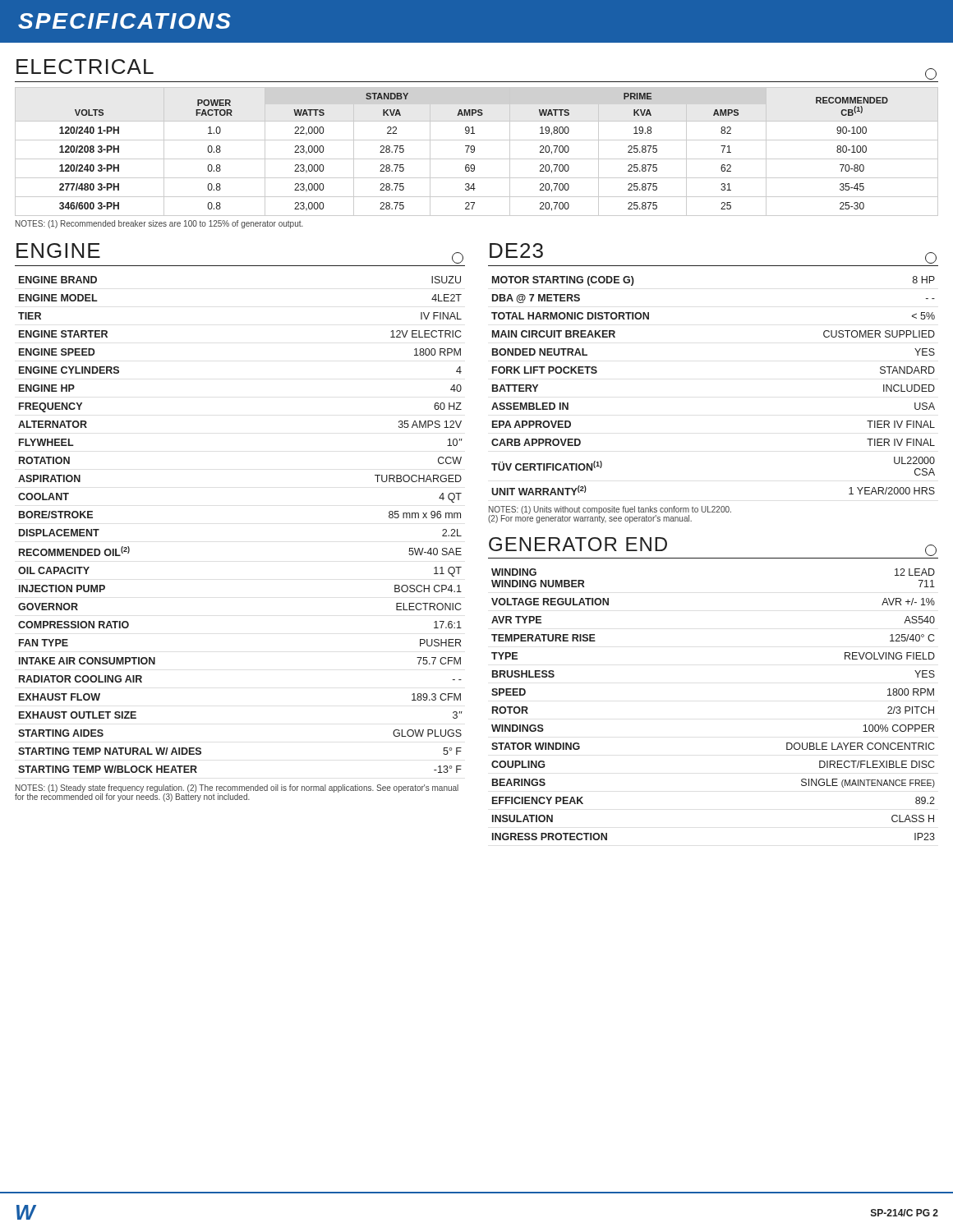Find the block on this page that starts "NOTES: (1) Units without"
The image size is (953, 1232).
point(610,514)
